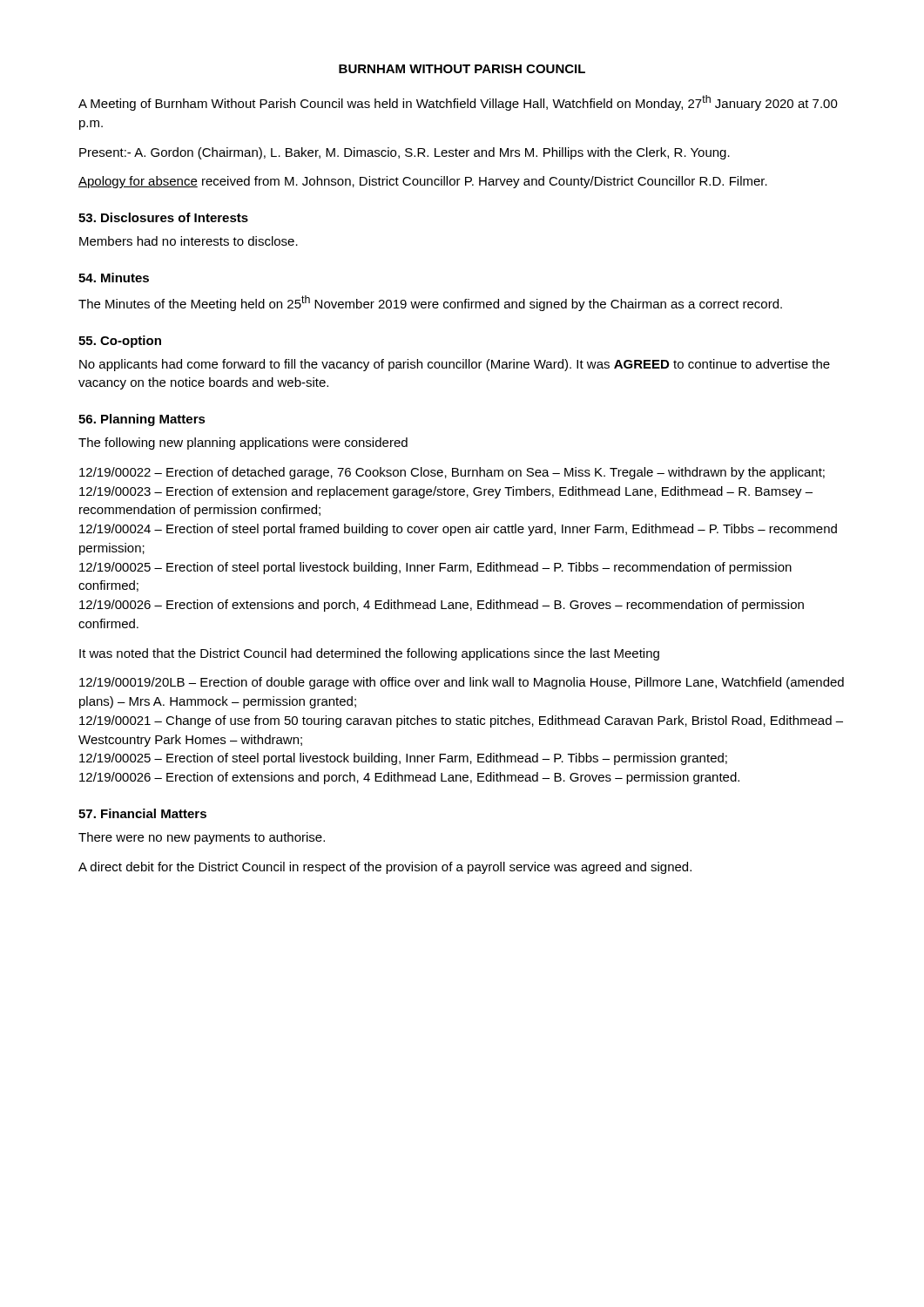This screenshot has height=1307, width=924.
Task: Locate the block of text that opens with "12/19/00022 – Erection"
Action: pos(452,473)
